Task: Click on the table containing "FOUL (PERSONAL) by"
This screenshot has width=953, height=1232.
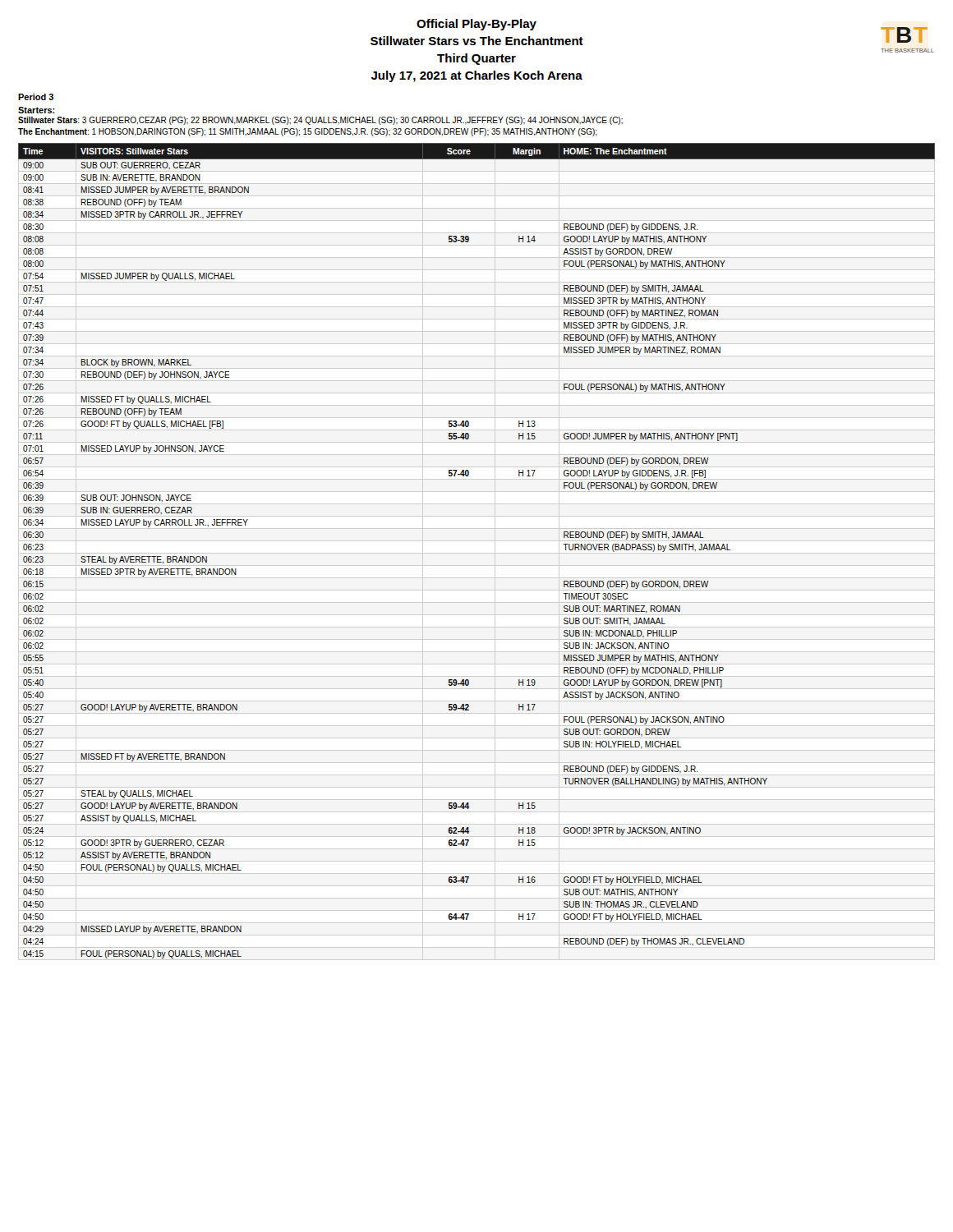Action: (x=476, y=552)
